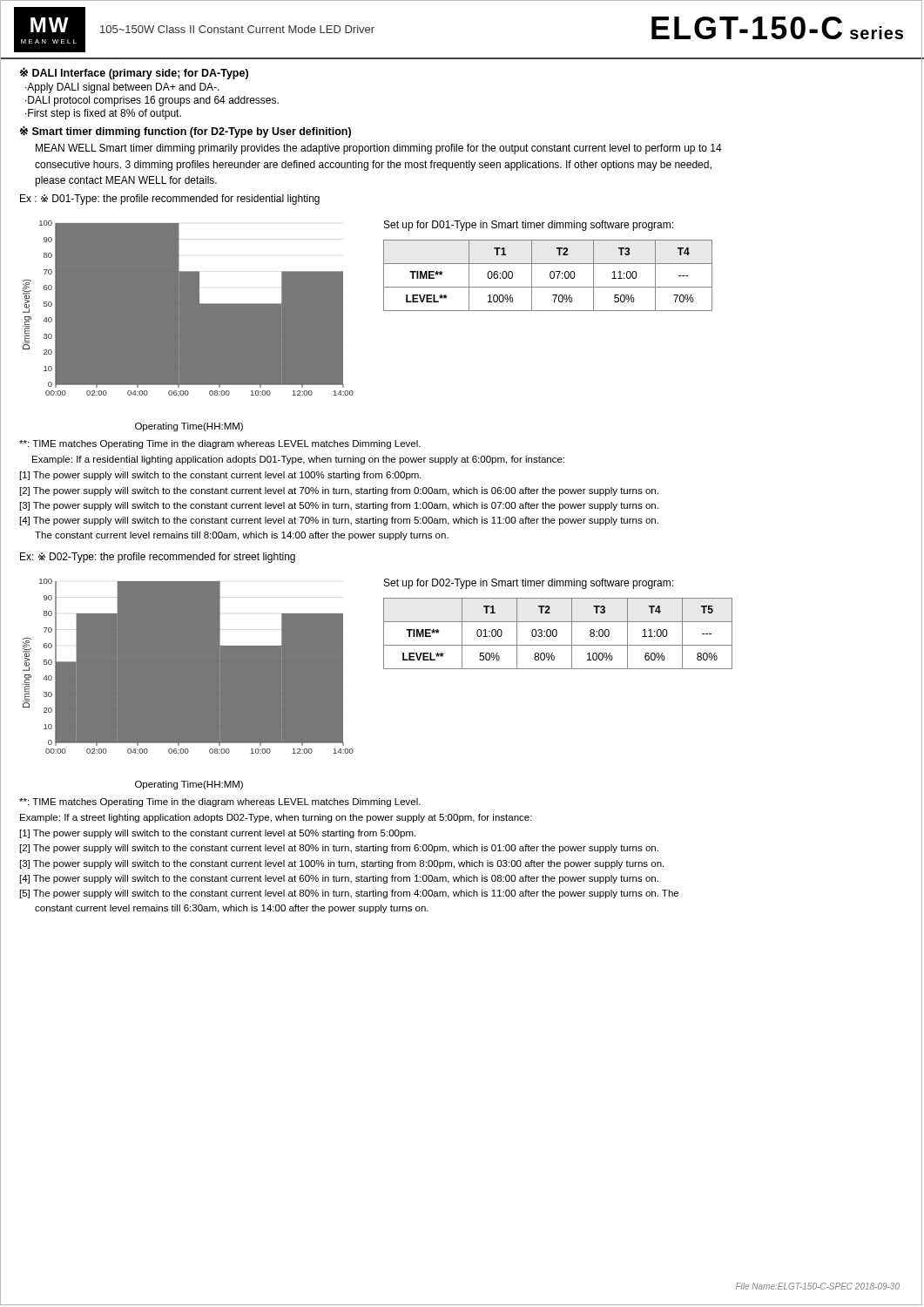This screenshot has height=1307, width=924.
Task: Locate the passage starting "MEAN WELL Smart timer dimming"
Action: 378,164
